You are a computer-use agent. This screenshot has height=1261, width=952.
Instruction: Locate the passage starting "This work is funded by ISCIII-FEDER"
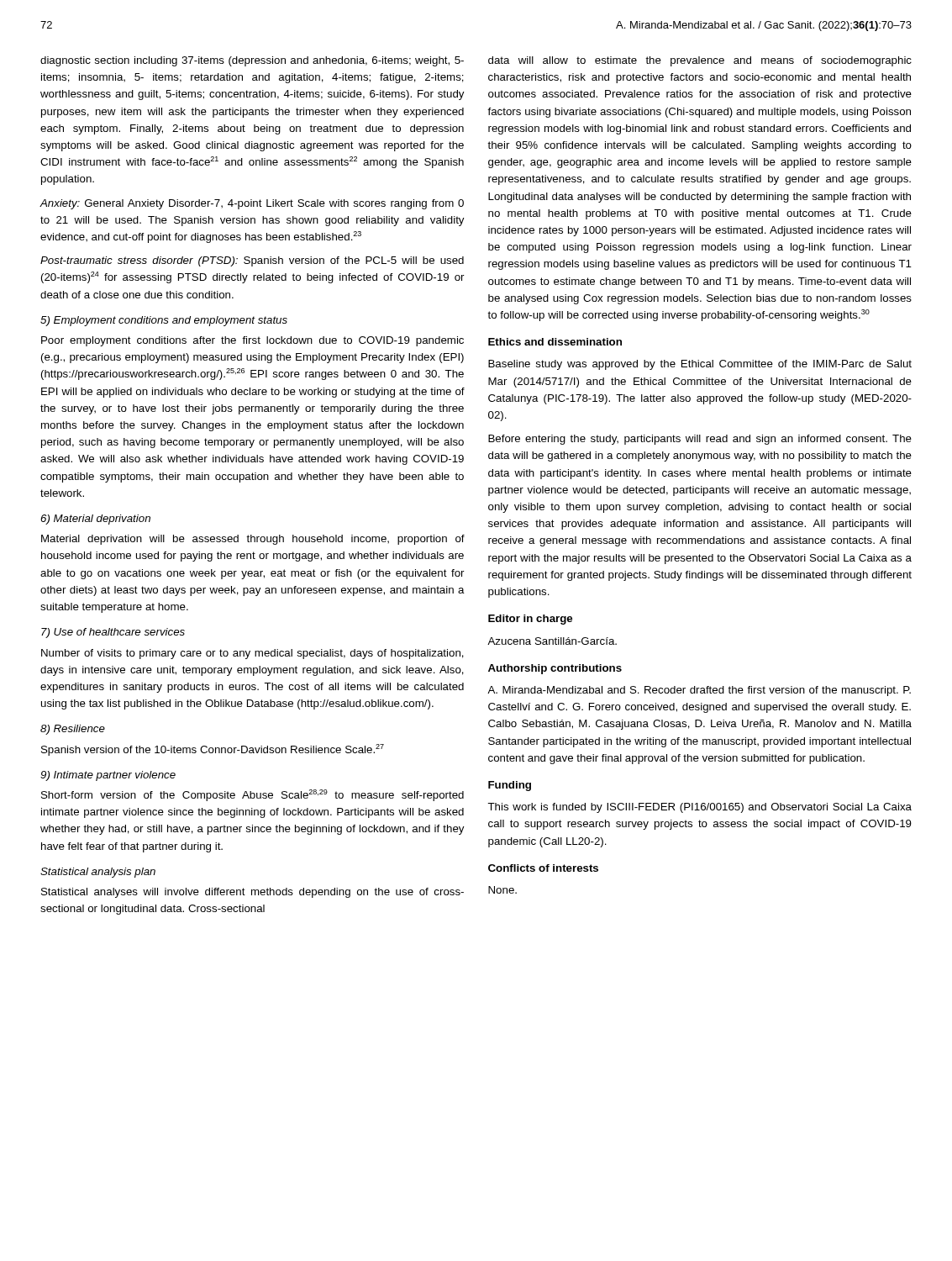click(700, 824)
